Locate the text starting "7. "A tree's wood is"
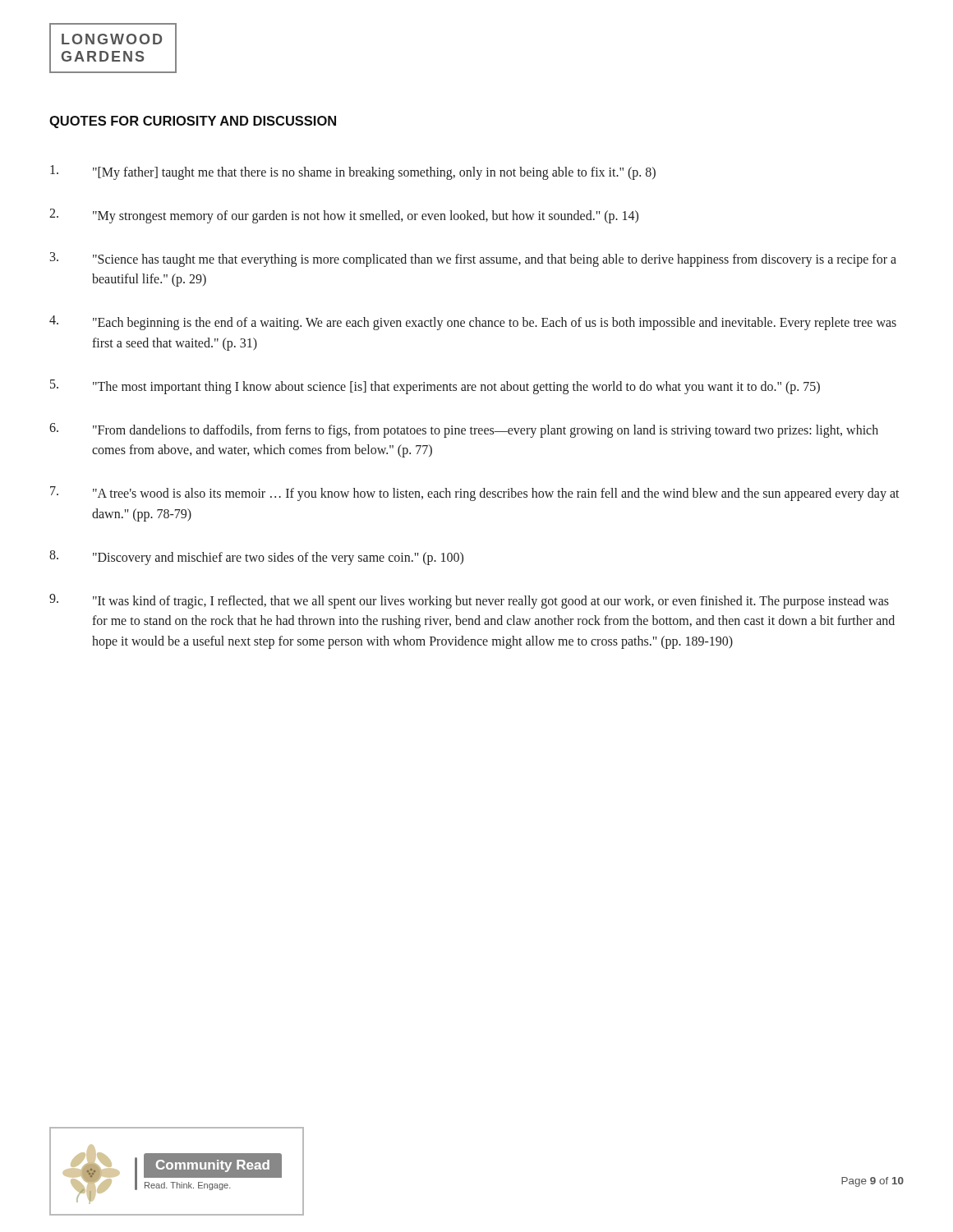The image size is (953, 1232). pyautogui.click(x=476, y=504)
